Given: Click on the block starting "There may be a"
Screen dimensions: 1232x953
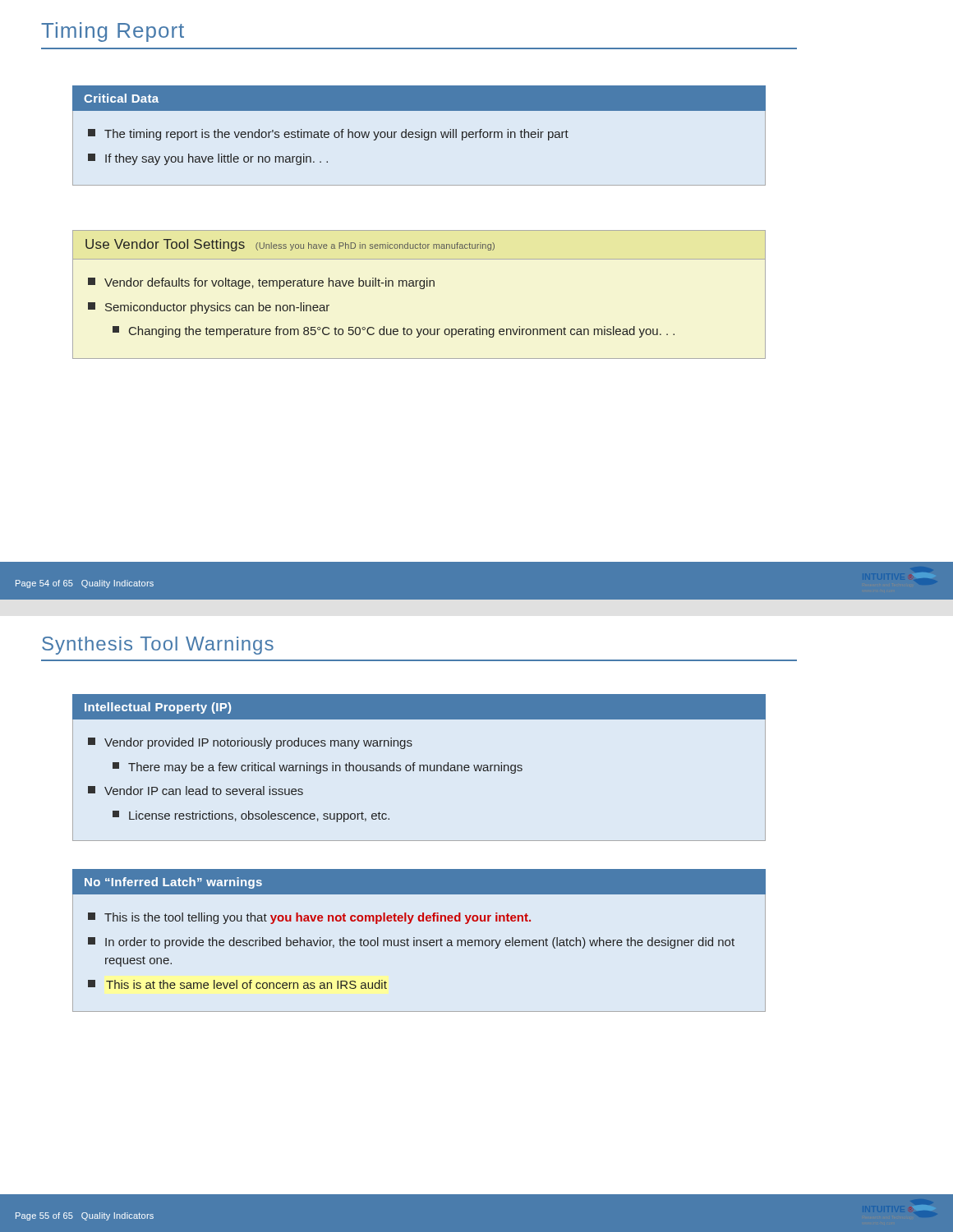Looking at the screenshot, I should tap(318, 767).
